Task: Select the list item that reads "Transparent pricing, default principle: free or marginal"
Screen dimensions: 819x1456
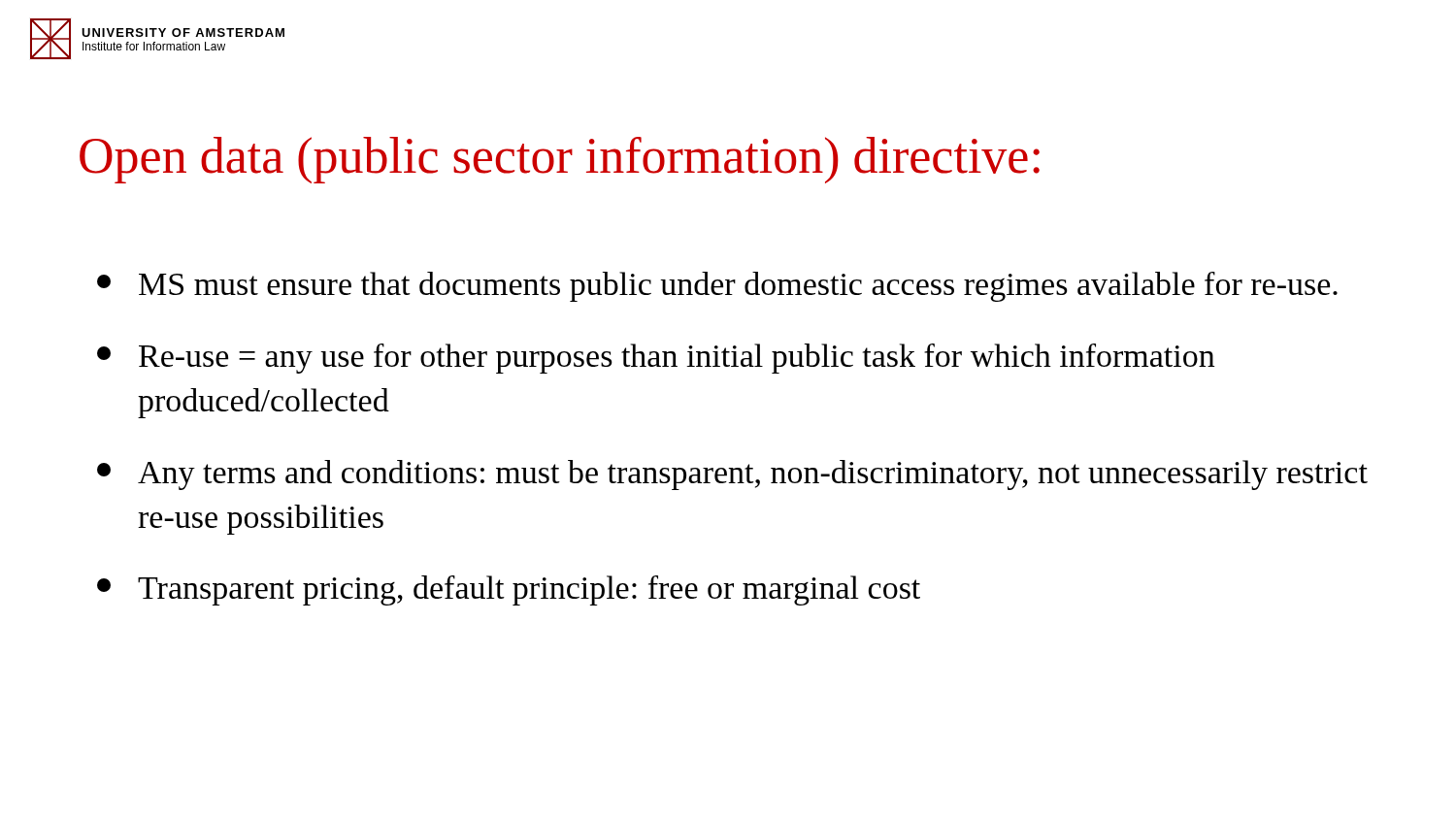Action: (x=747, y=588)
